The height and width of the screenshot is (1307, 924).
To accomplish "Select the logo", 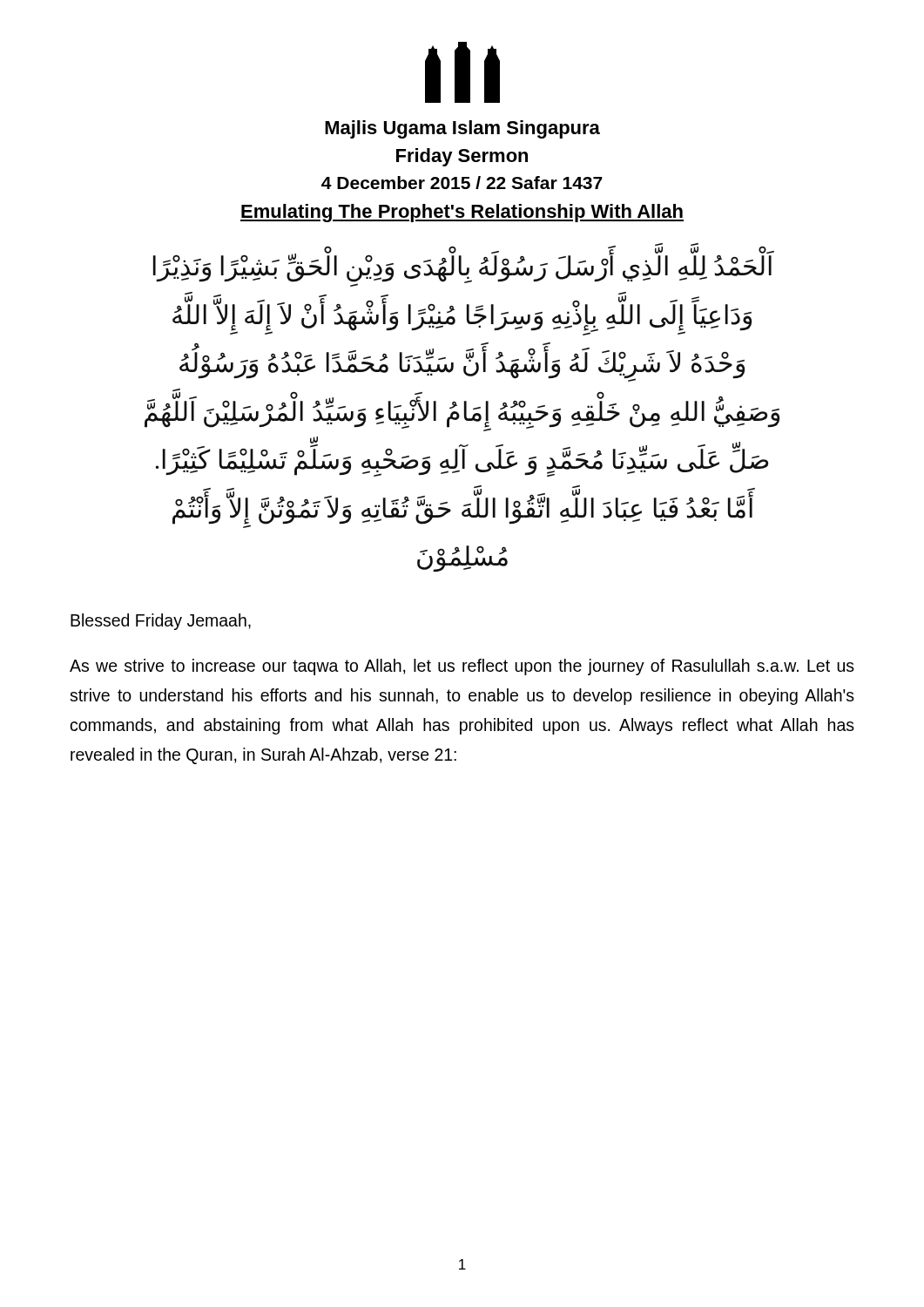I will tap(462, 75).
